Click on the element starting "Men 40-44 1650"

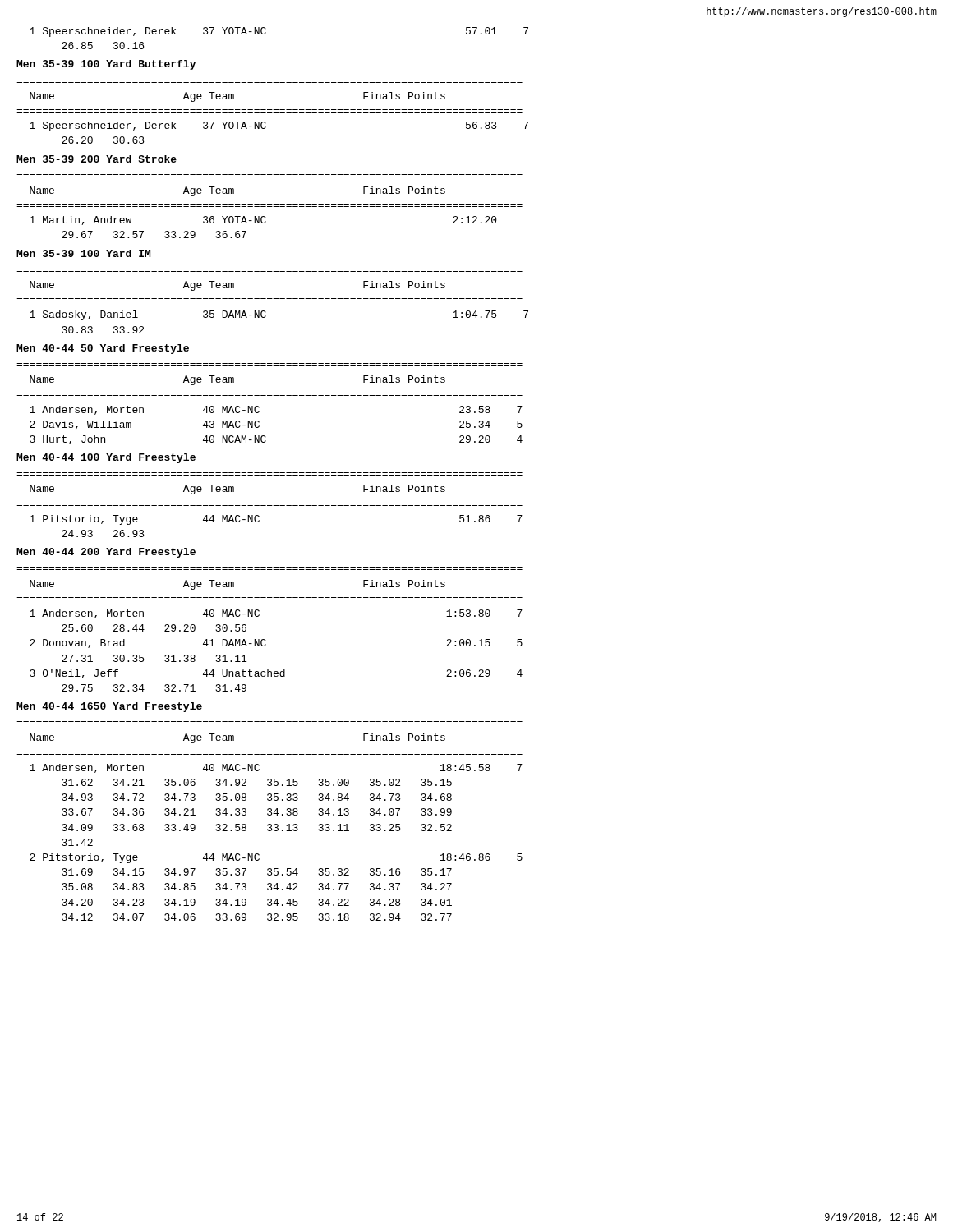109,707
